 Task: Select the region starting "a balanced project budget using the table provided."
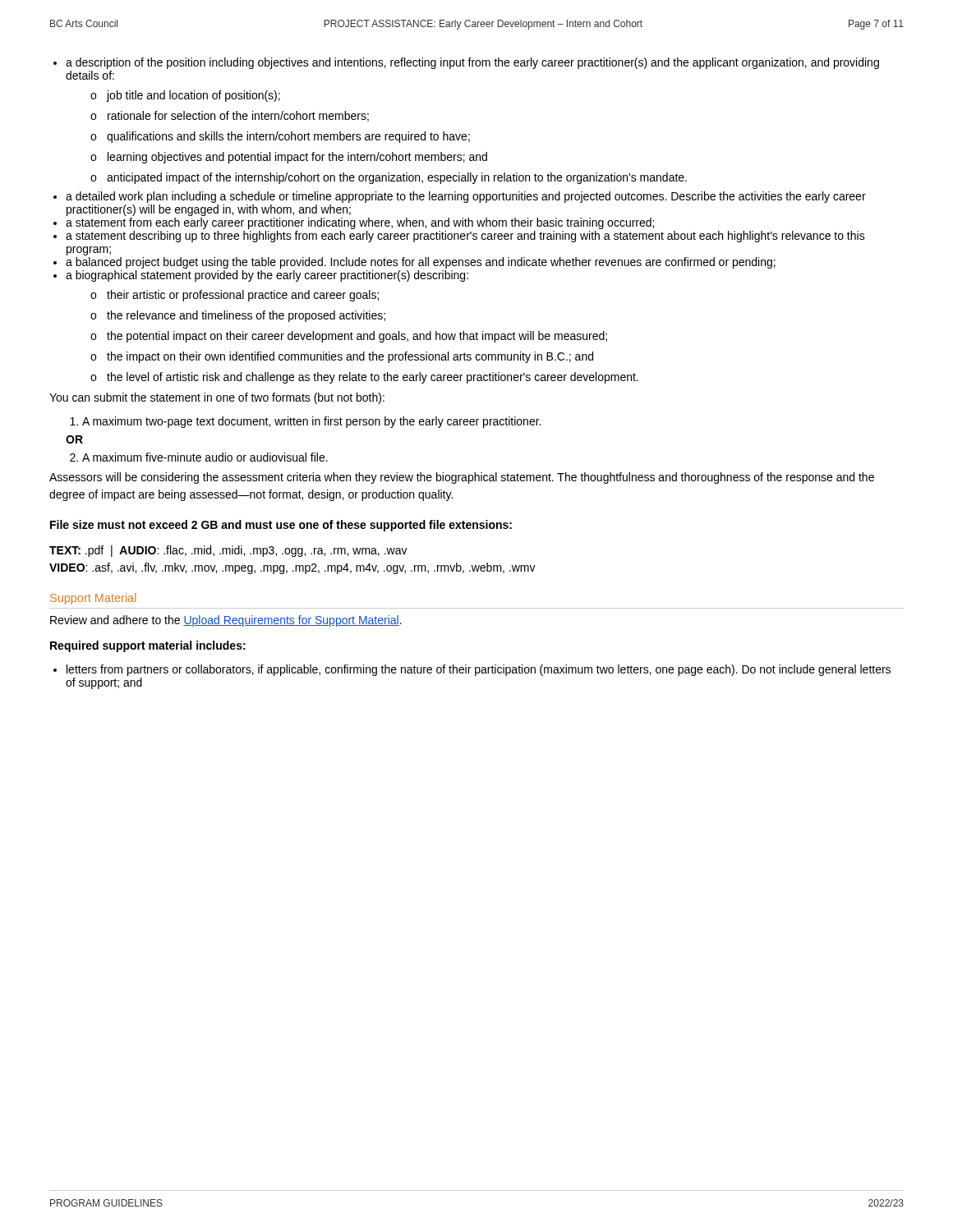coord(485,262)
